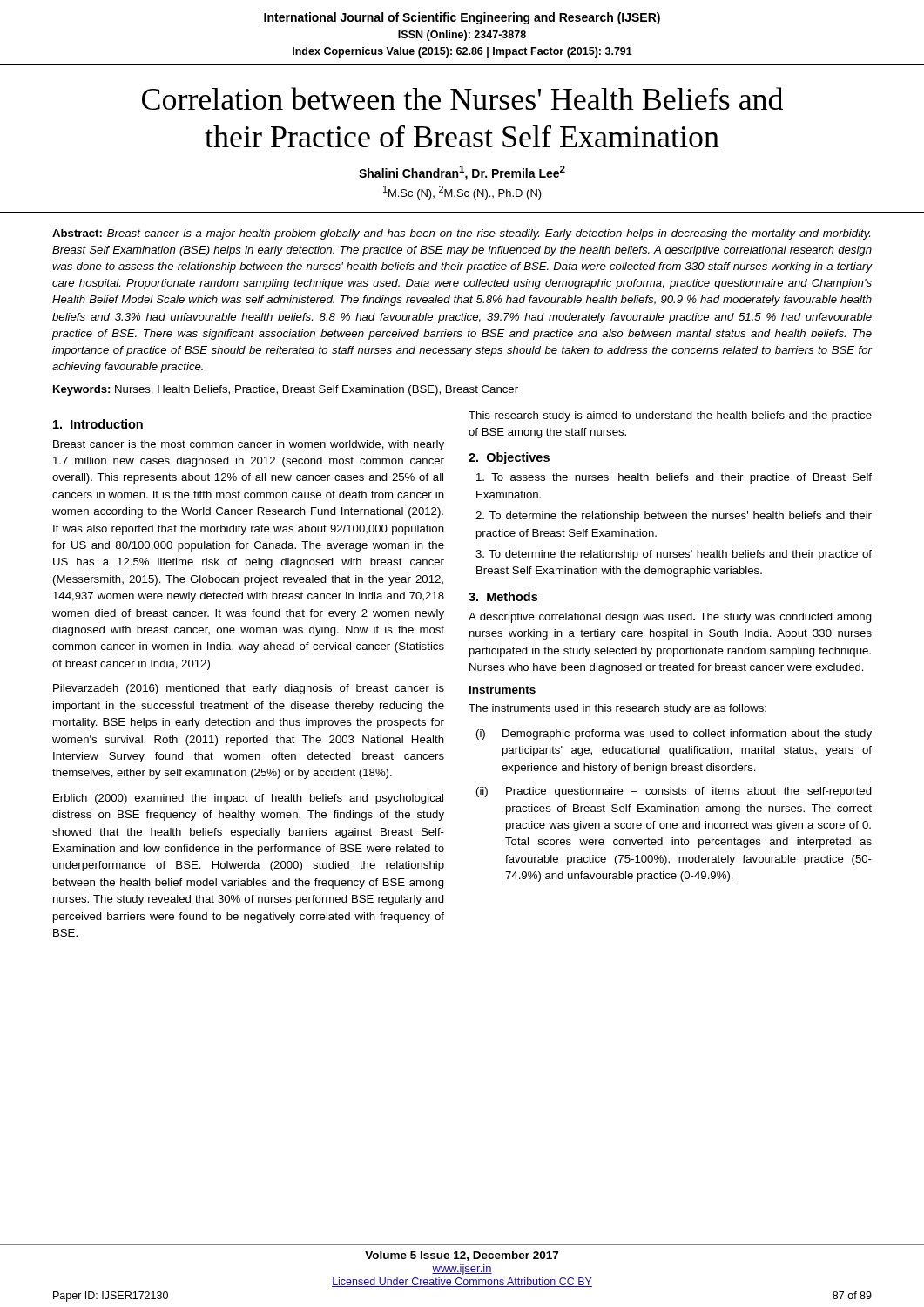The height and width of the screenshot is (1307, 924).
Task: Point to the block starting "2. Objectives"
Action: click(x=509, y=458)
